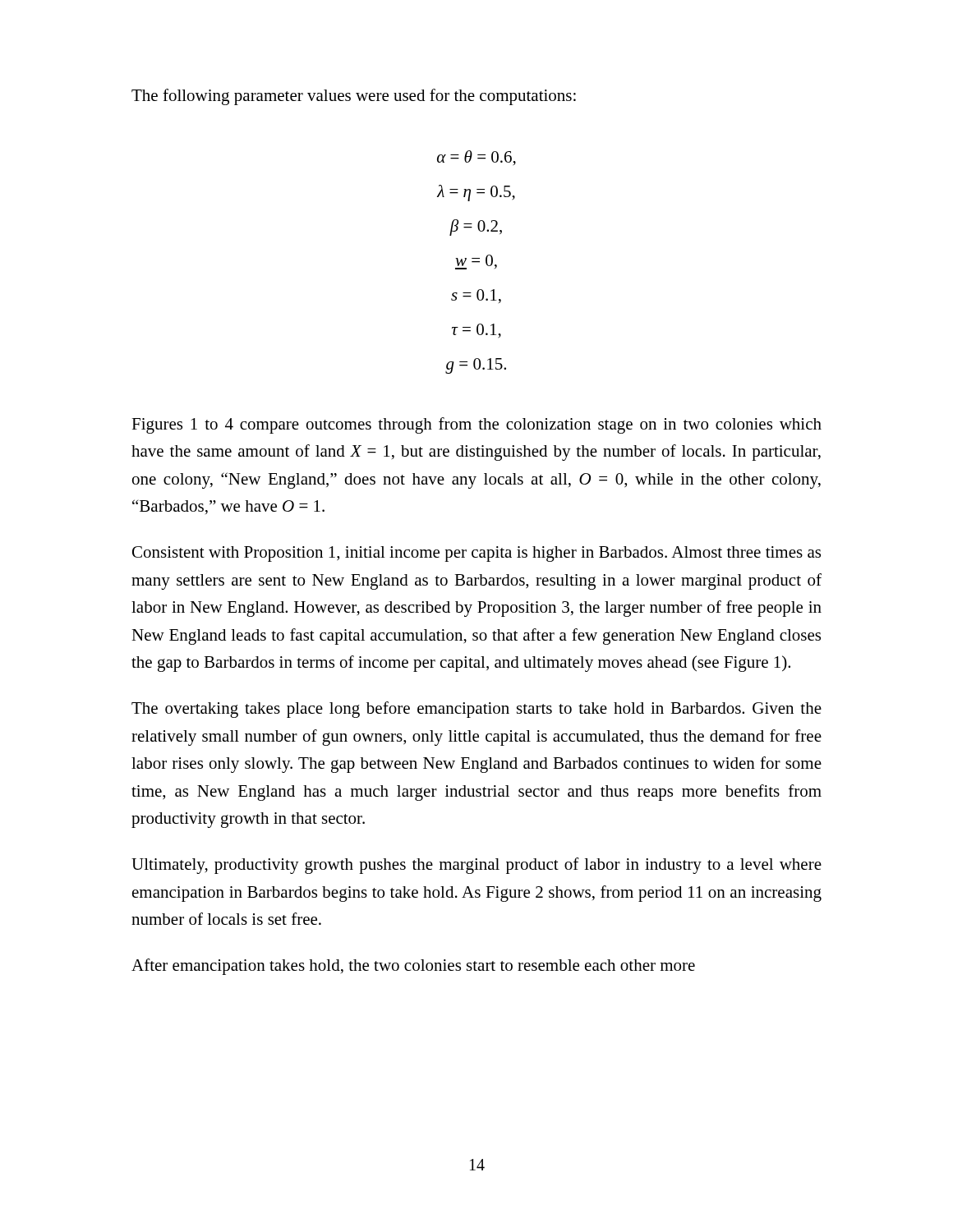Viewport: 953px width, 1232px height.
Task: Click on the block starting "After emancipation takes hold, the two colonies start"
Action: tap(413, 965)
